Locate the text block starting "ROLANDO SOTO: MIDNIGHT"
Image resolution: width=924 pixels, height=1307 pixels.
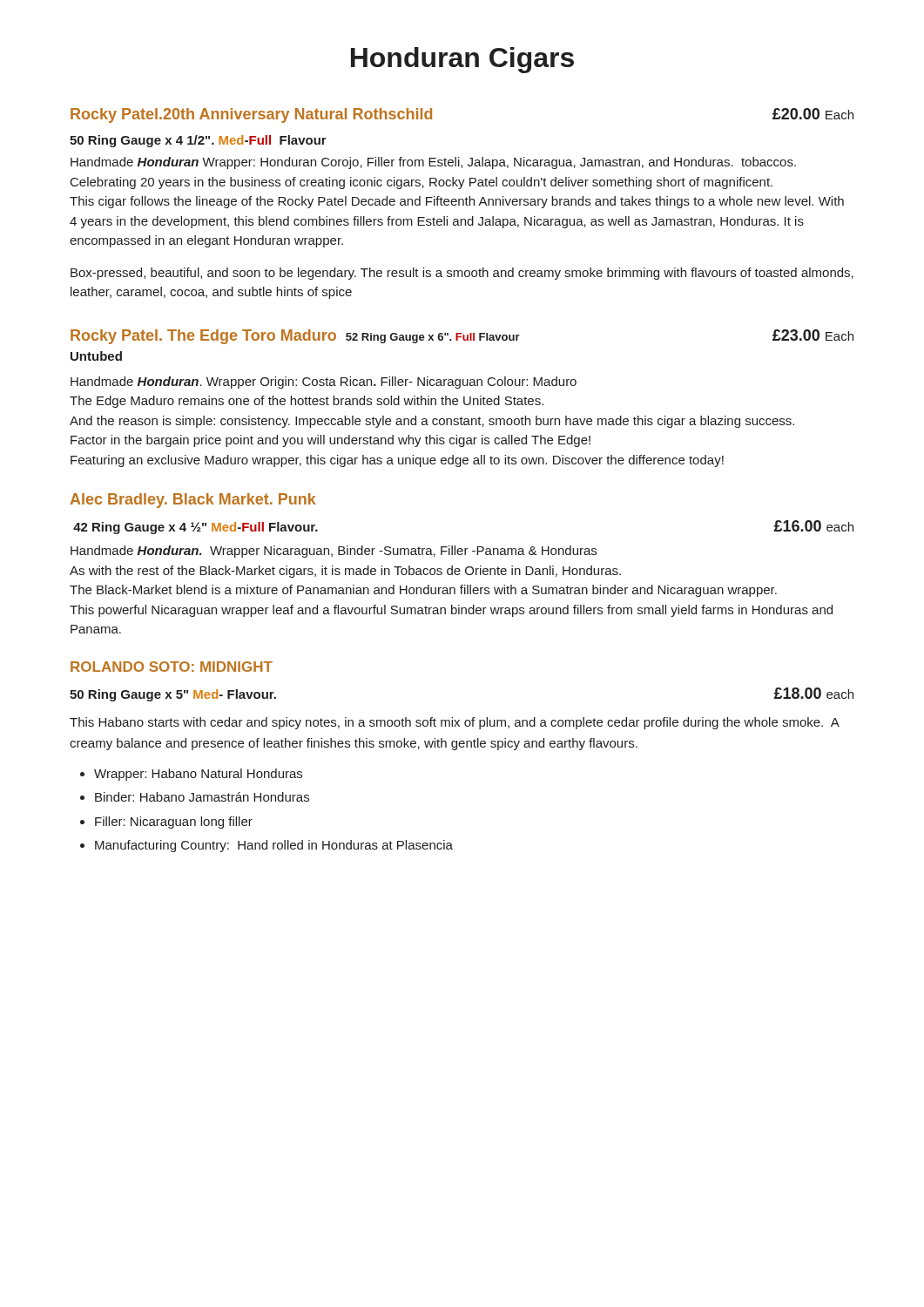[x=172, y=667]
